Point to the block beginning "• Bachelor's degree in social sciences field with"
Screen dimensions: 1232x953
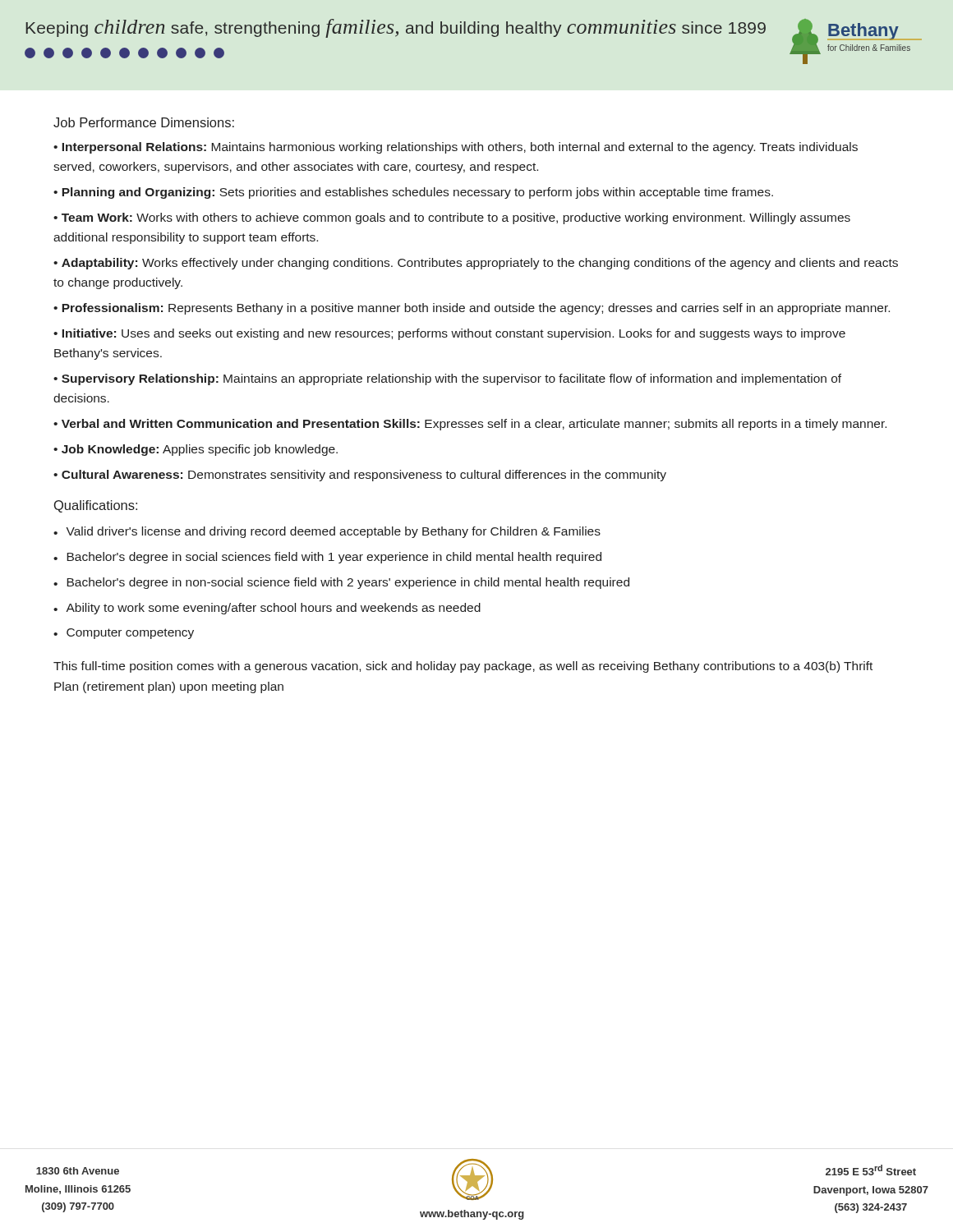click(328, 558)
